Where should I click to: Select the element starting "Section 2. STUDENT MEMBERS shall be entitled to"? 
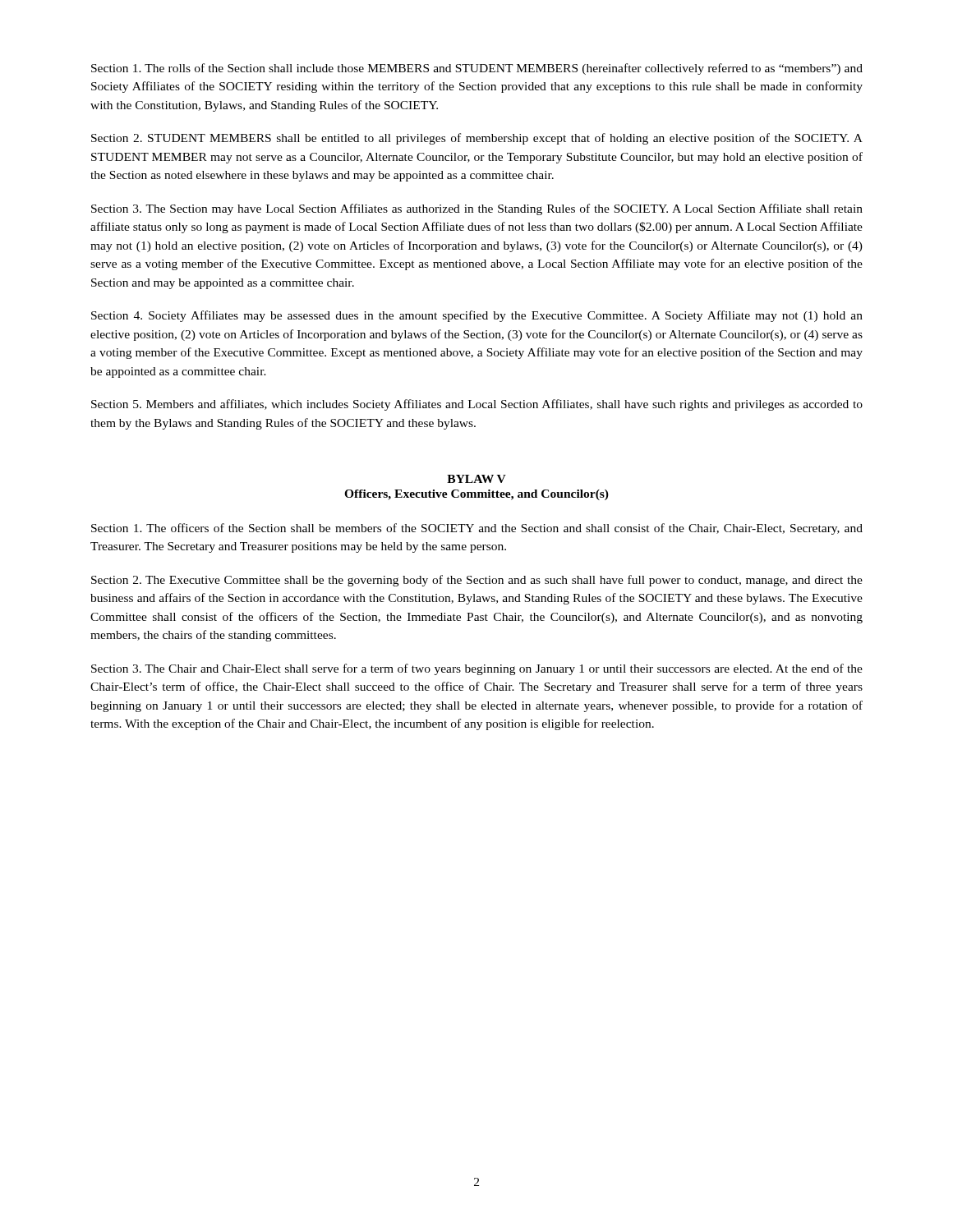pos(476,156)
